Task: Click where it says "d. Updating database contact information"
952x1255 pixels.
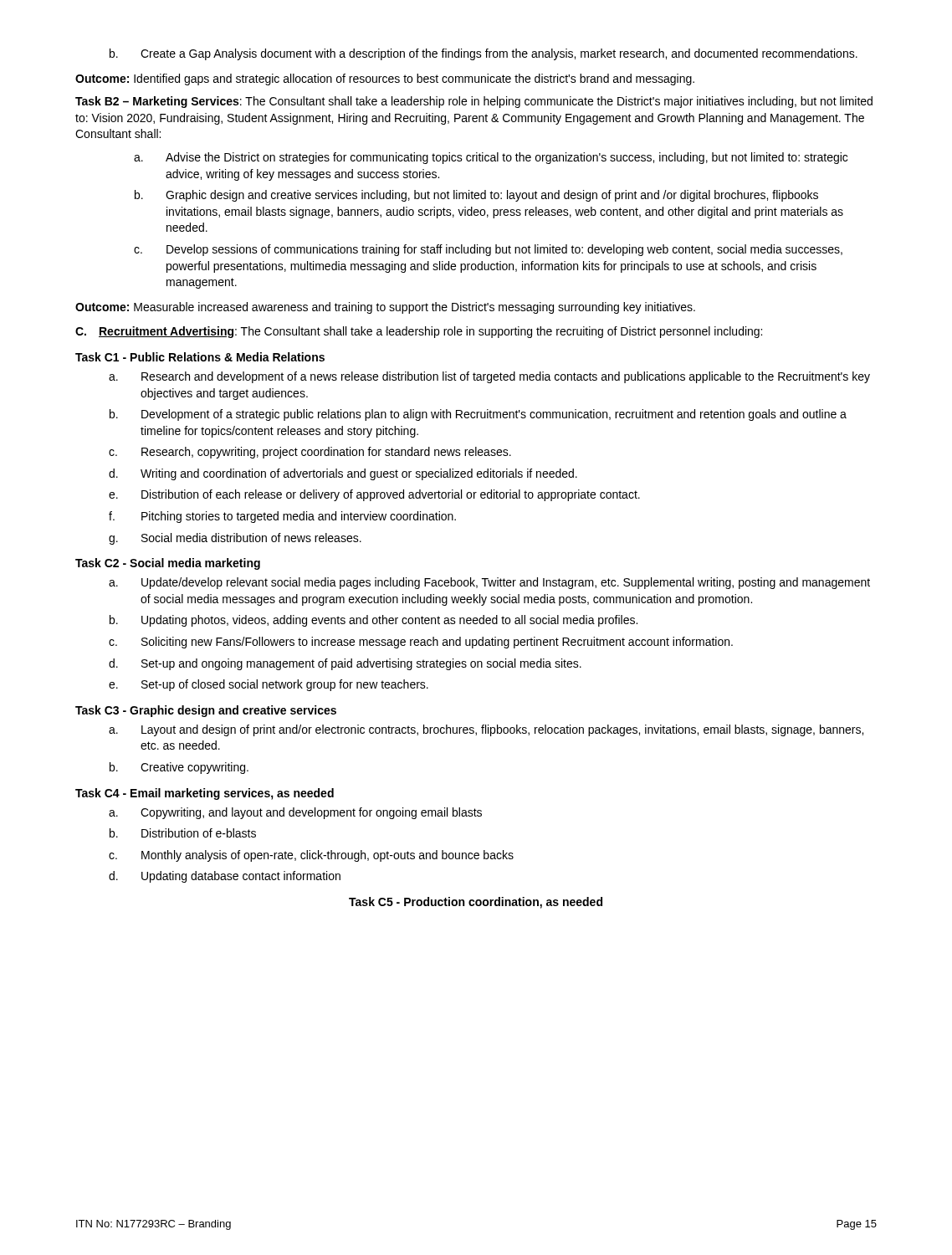Action: 225,877
